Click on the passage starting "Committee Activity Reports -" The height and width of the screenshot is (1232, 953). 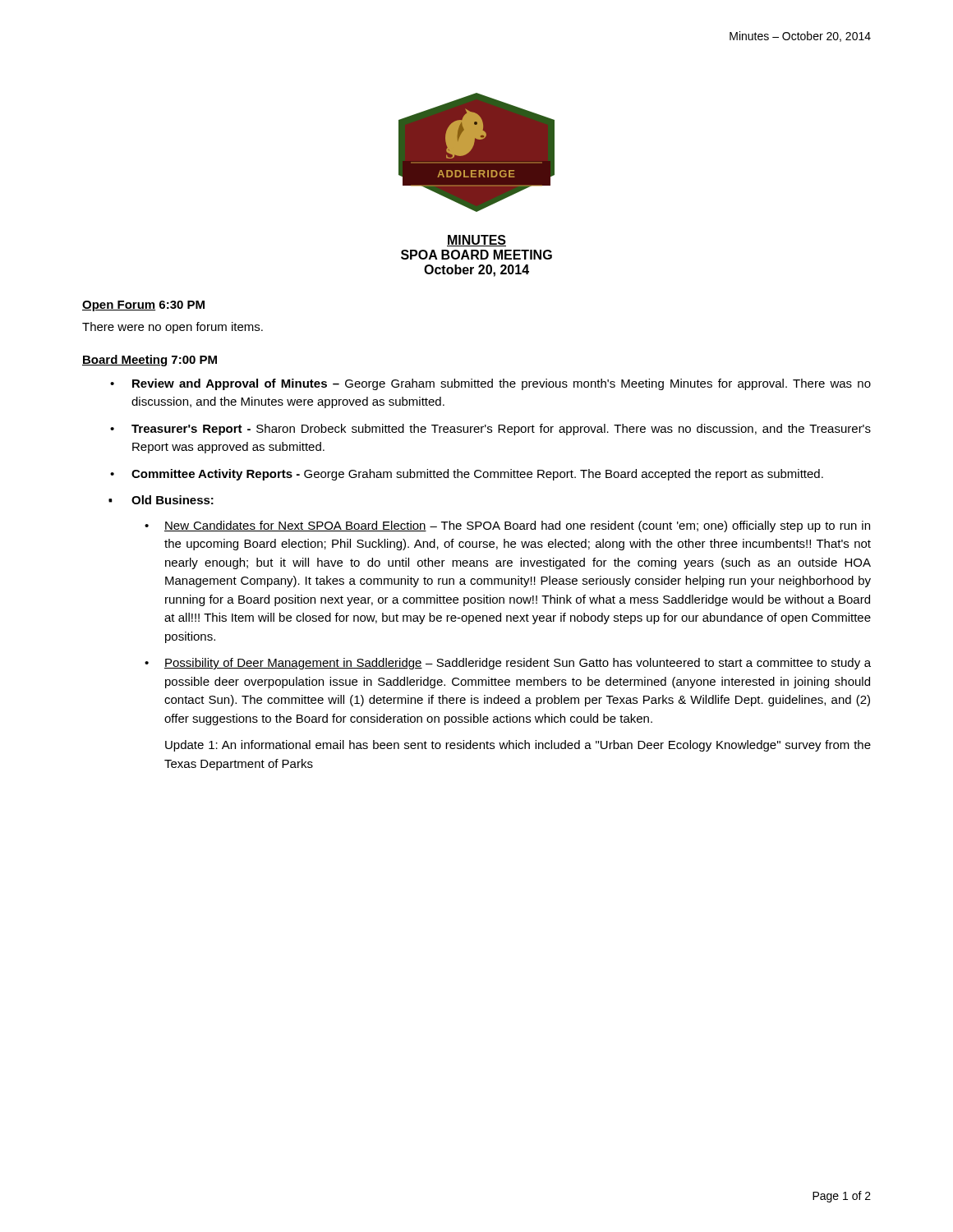478,473
